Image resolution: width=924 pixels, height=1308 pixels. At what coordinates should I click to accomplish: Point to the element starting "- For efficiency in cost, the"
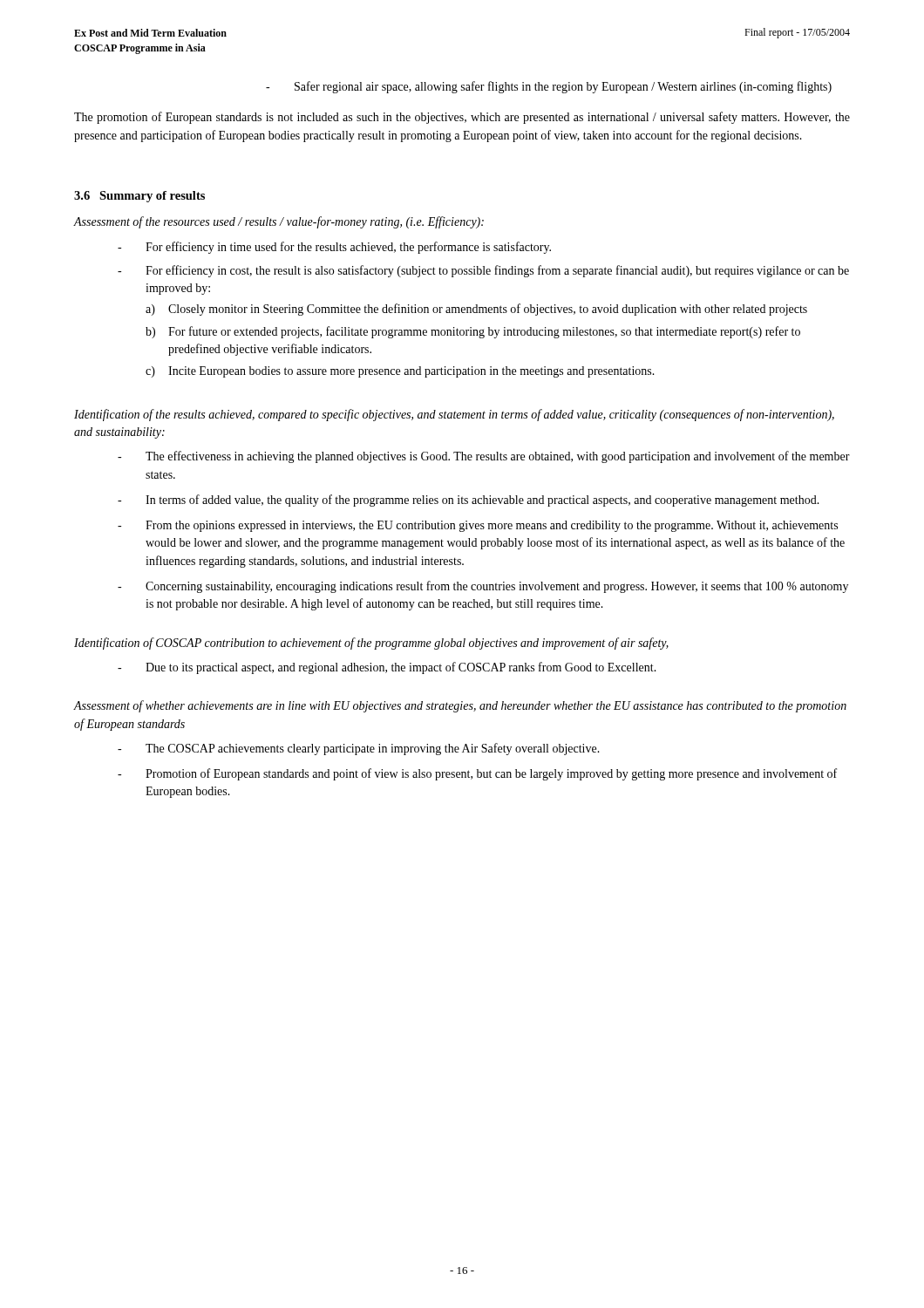click(x=484, y=324)
